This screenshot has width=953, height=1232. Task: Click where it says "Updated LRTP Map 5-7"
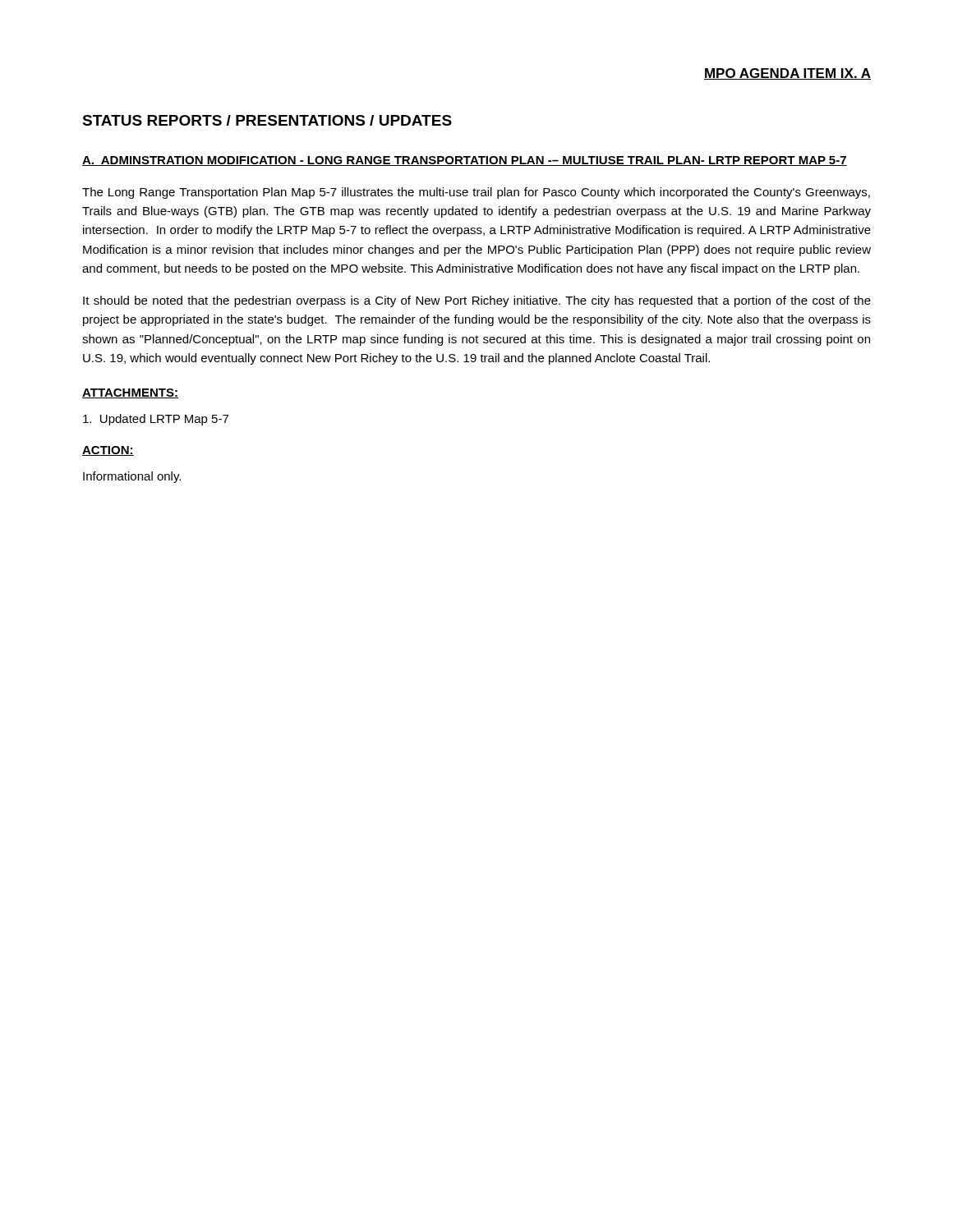coord(156,418)
